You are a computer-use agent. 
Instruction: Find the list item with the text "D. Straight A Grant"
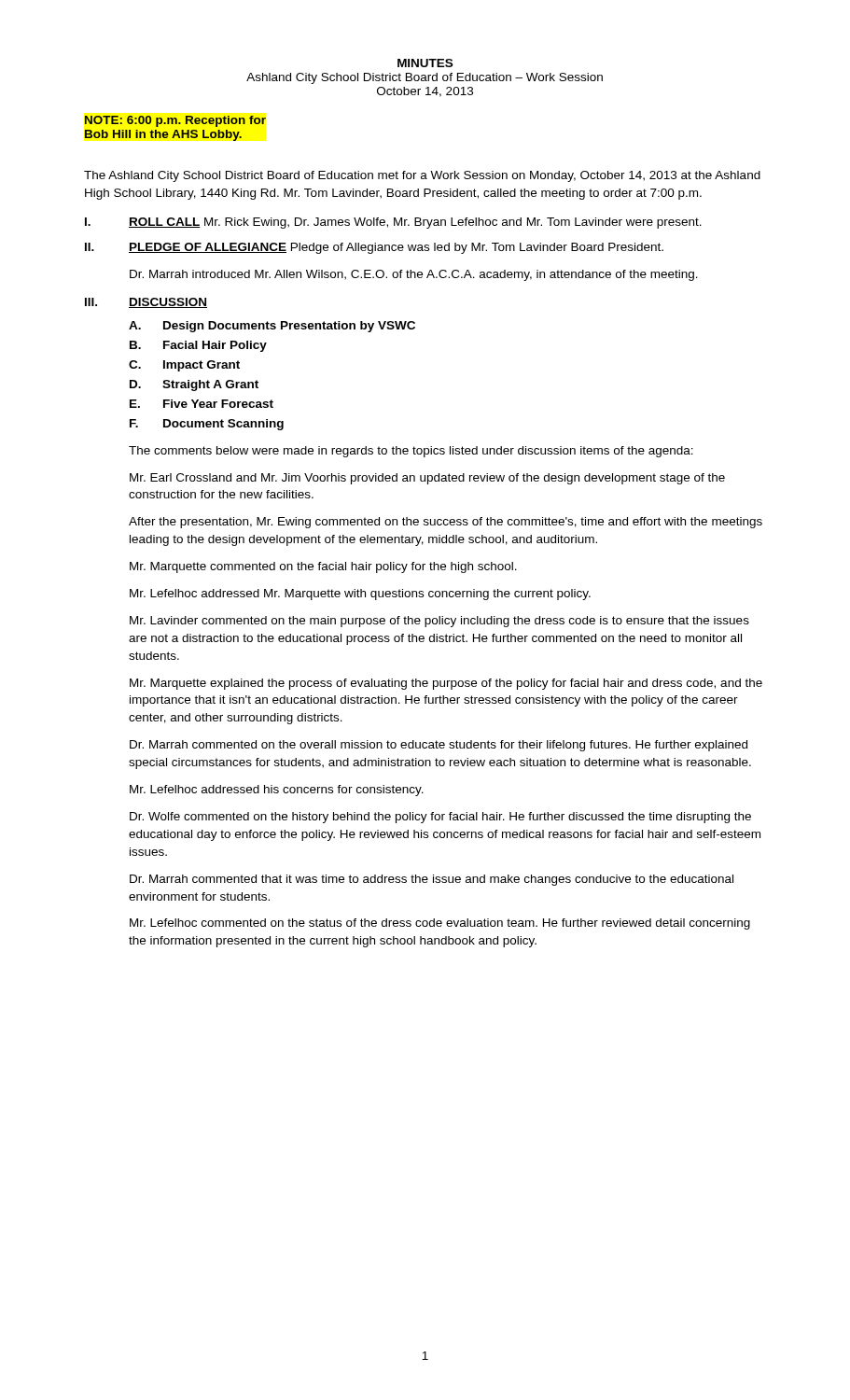194,385
